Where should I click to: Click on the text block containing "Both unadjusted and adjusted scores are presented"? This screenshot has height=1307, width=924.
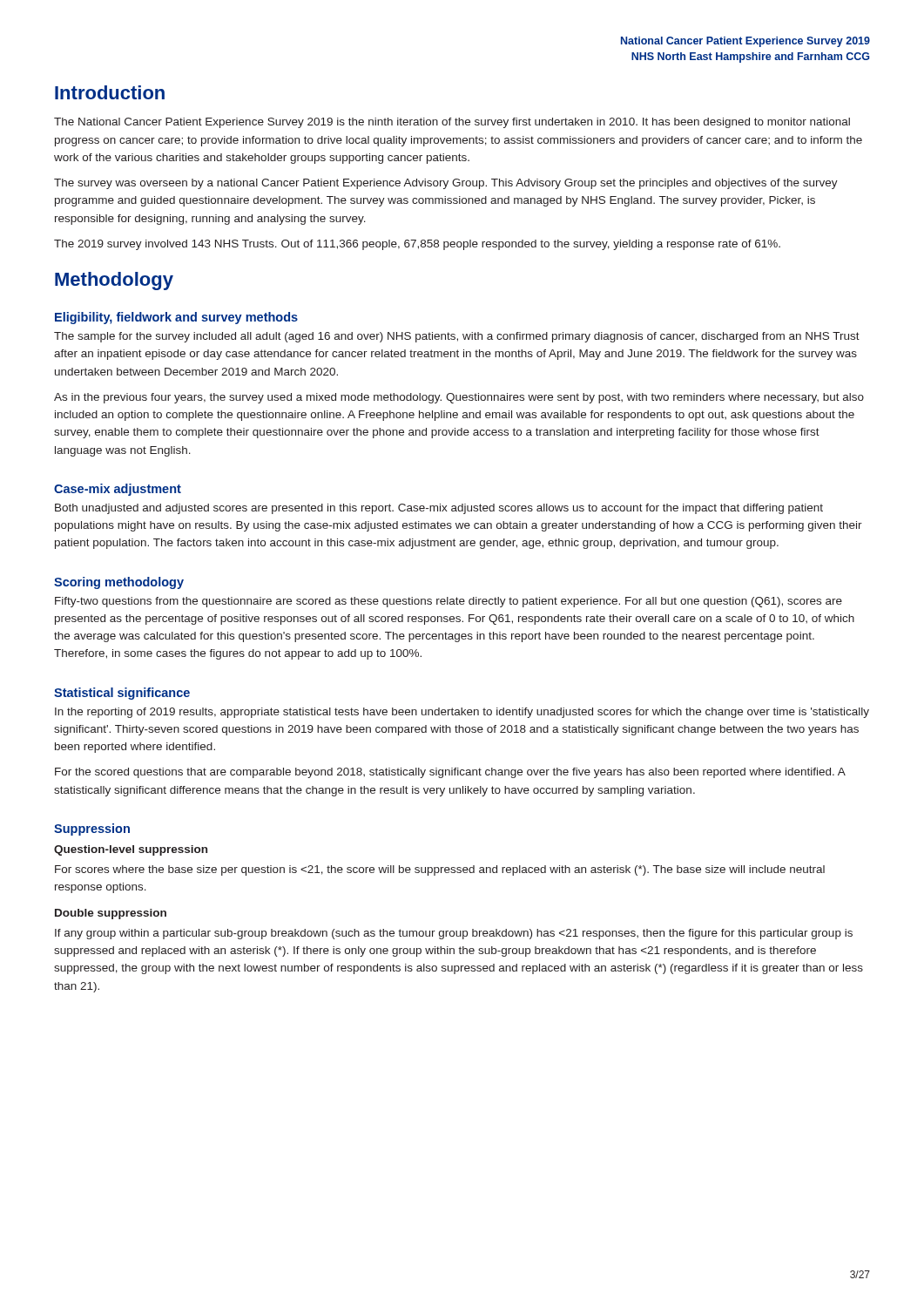(x=458, y=525)
